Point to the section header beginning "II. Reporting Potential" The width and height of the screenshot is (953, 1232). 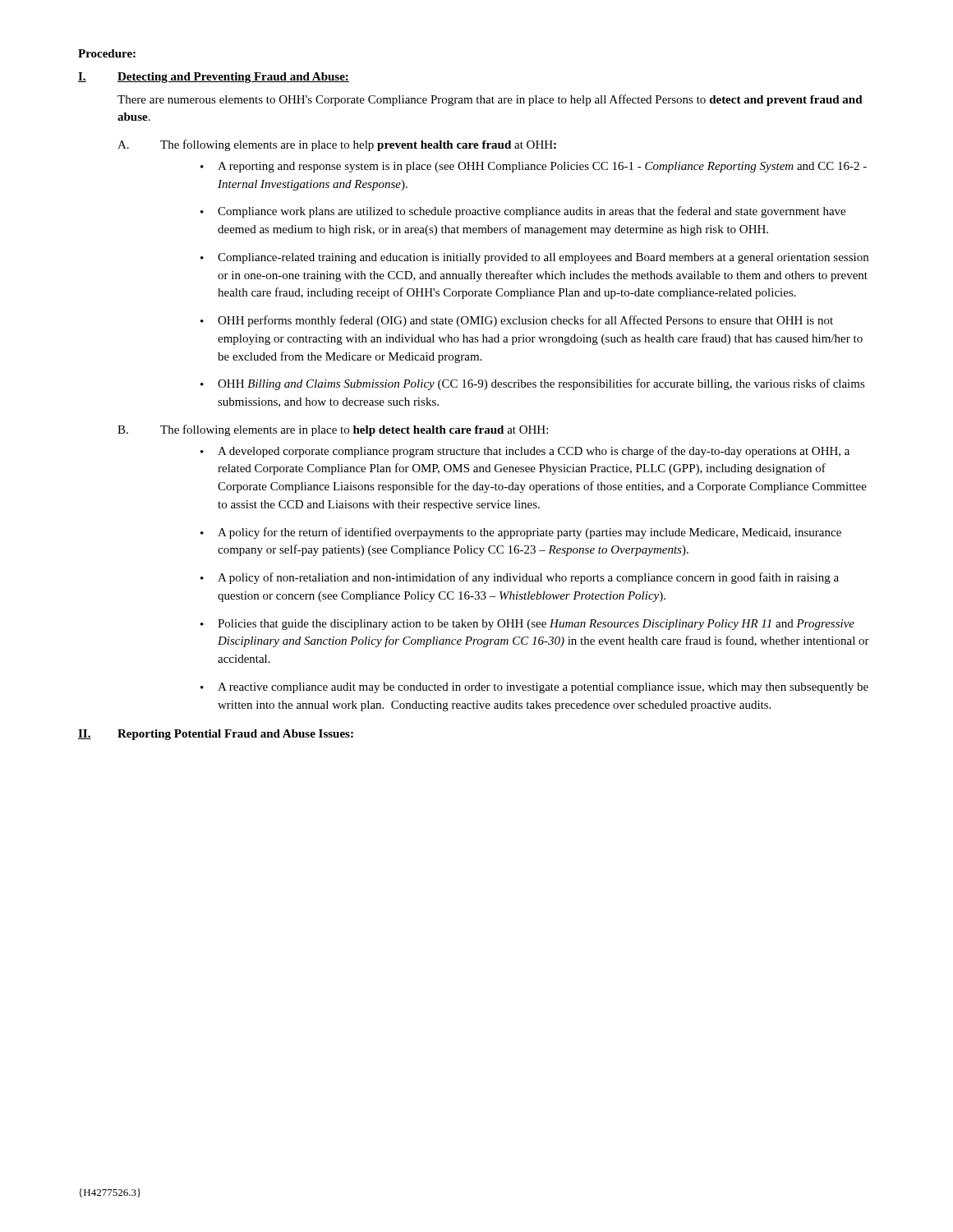click(x=216, y=734)
